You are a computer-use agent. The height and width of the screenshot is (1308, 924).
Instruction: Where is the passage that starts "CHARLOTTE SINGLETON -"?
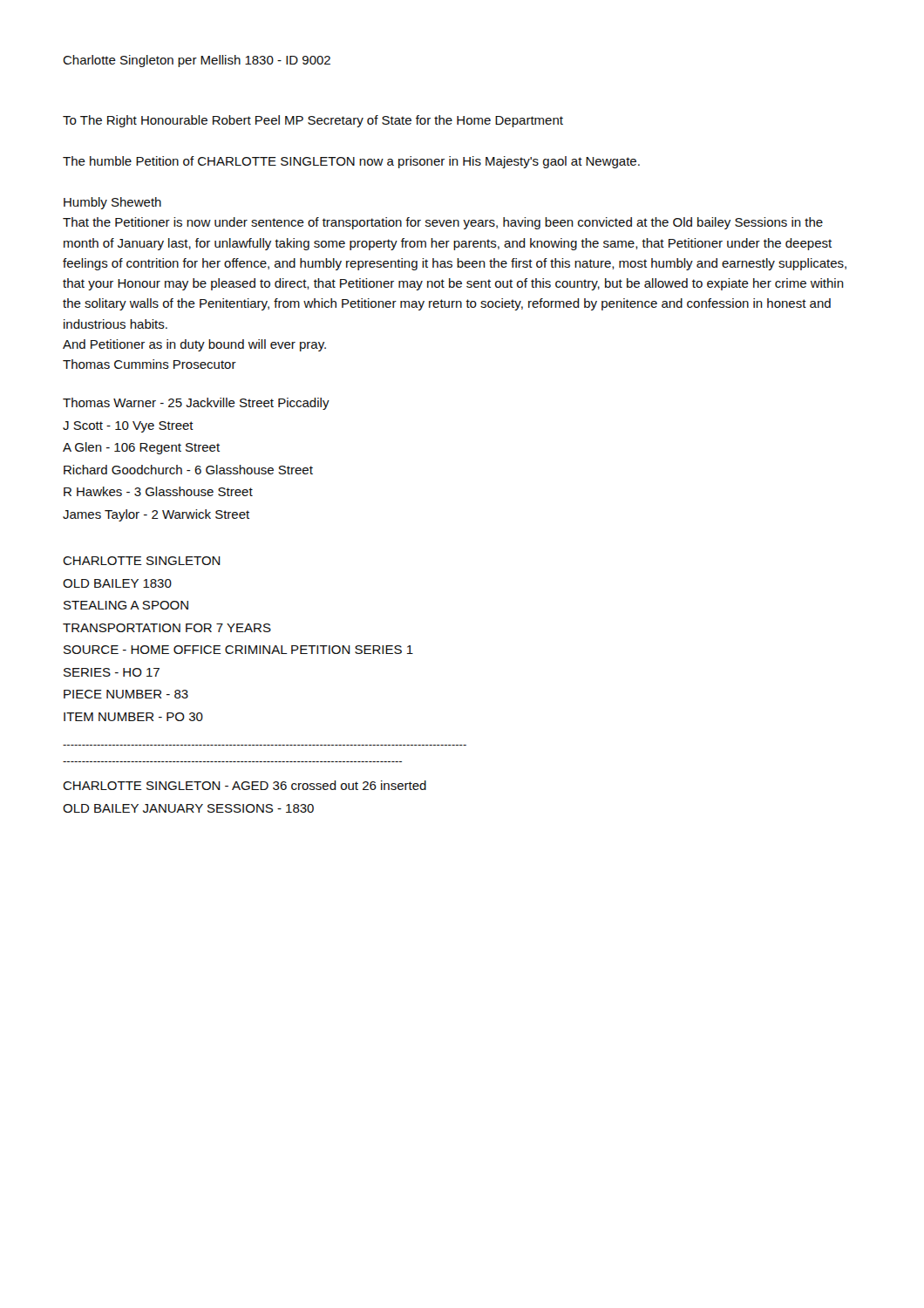(245, 796)
